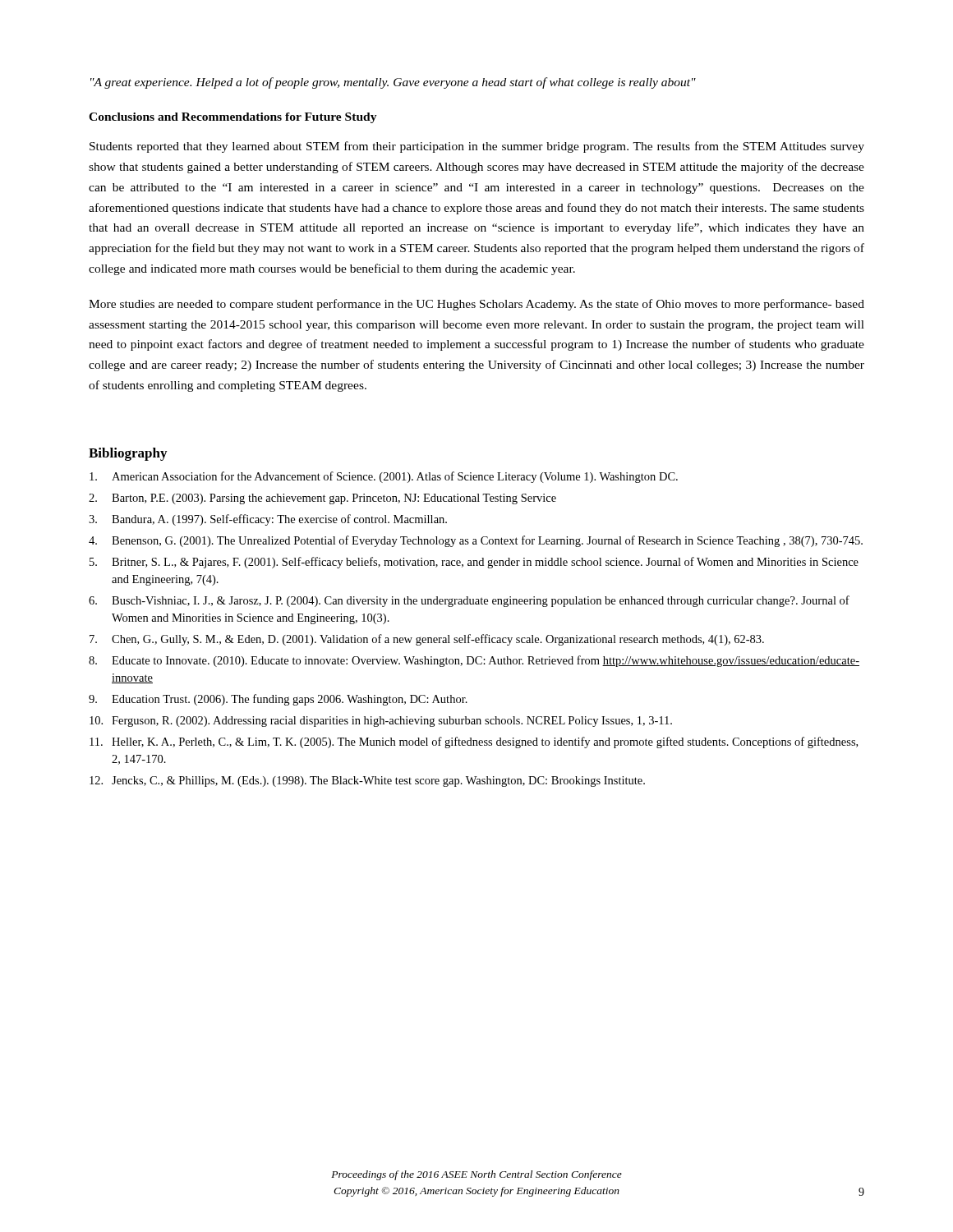
Task: Find the block on this page that starts "3.Bandura, A. (1997). Self-efficacy: The exercise of control."
Action: pos(268,520)
